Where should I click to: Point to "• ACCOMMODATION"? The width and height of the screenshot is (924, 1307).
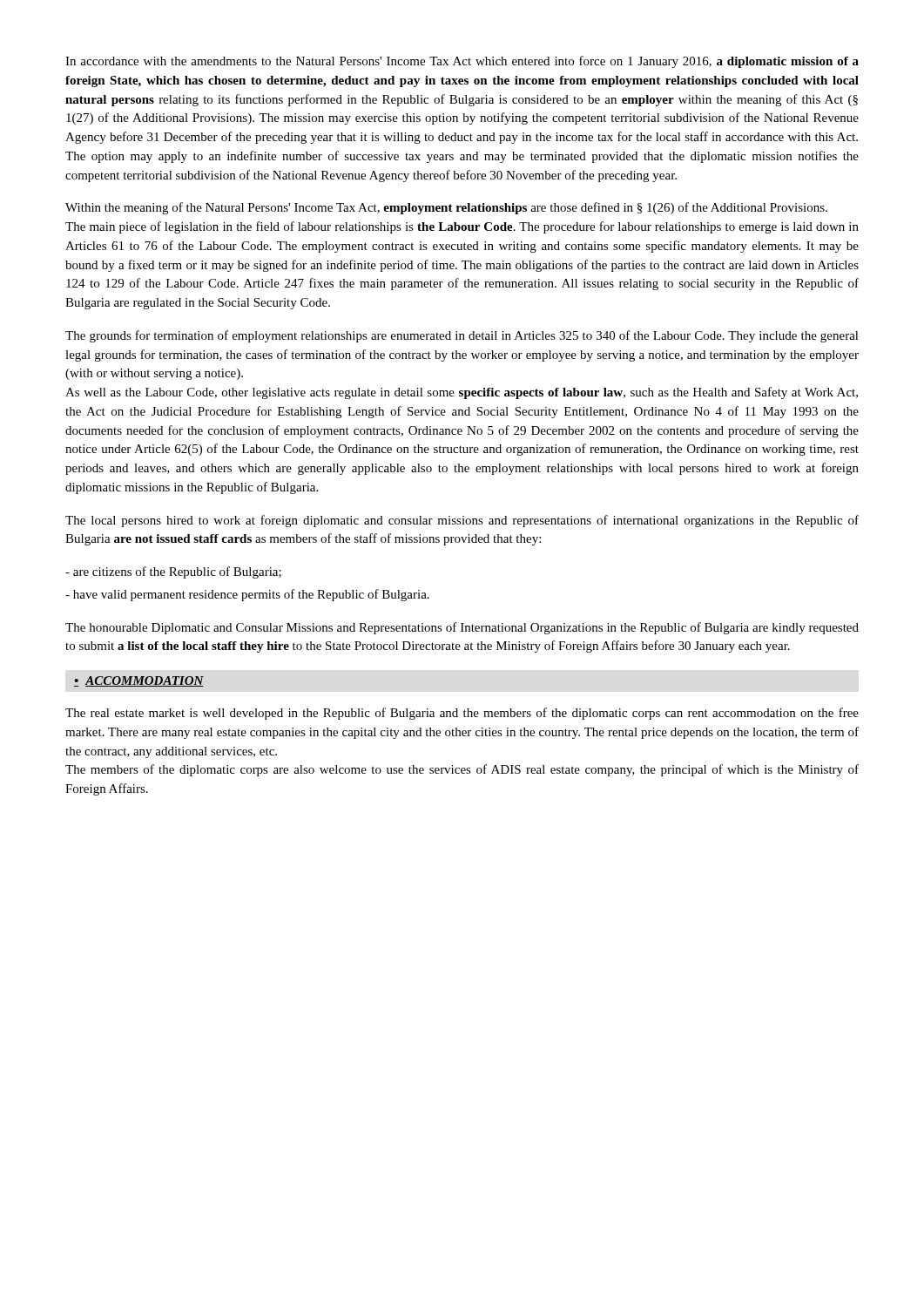(139, 681)
